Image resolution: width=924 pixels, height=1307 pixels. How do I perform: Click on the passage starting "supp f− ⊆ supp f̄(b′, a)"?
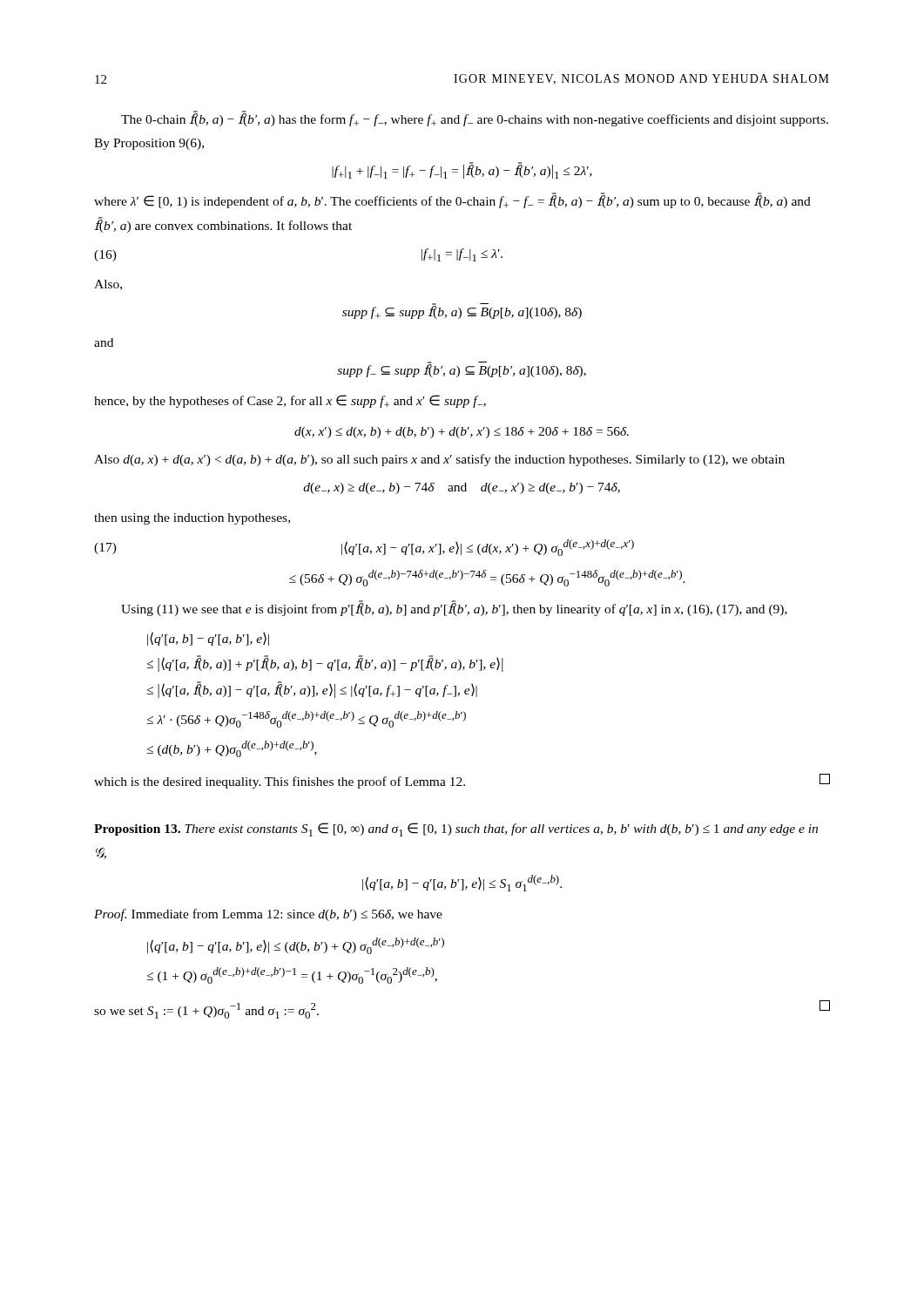pyautogui.click(x=462, y=372)
